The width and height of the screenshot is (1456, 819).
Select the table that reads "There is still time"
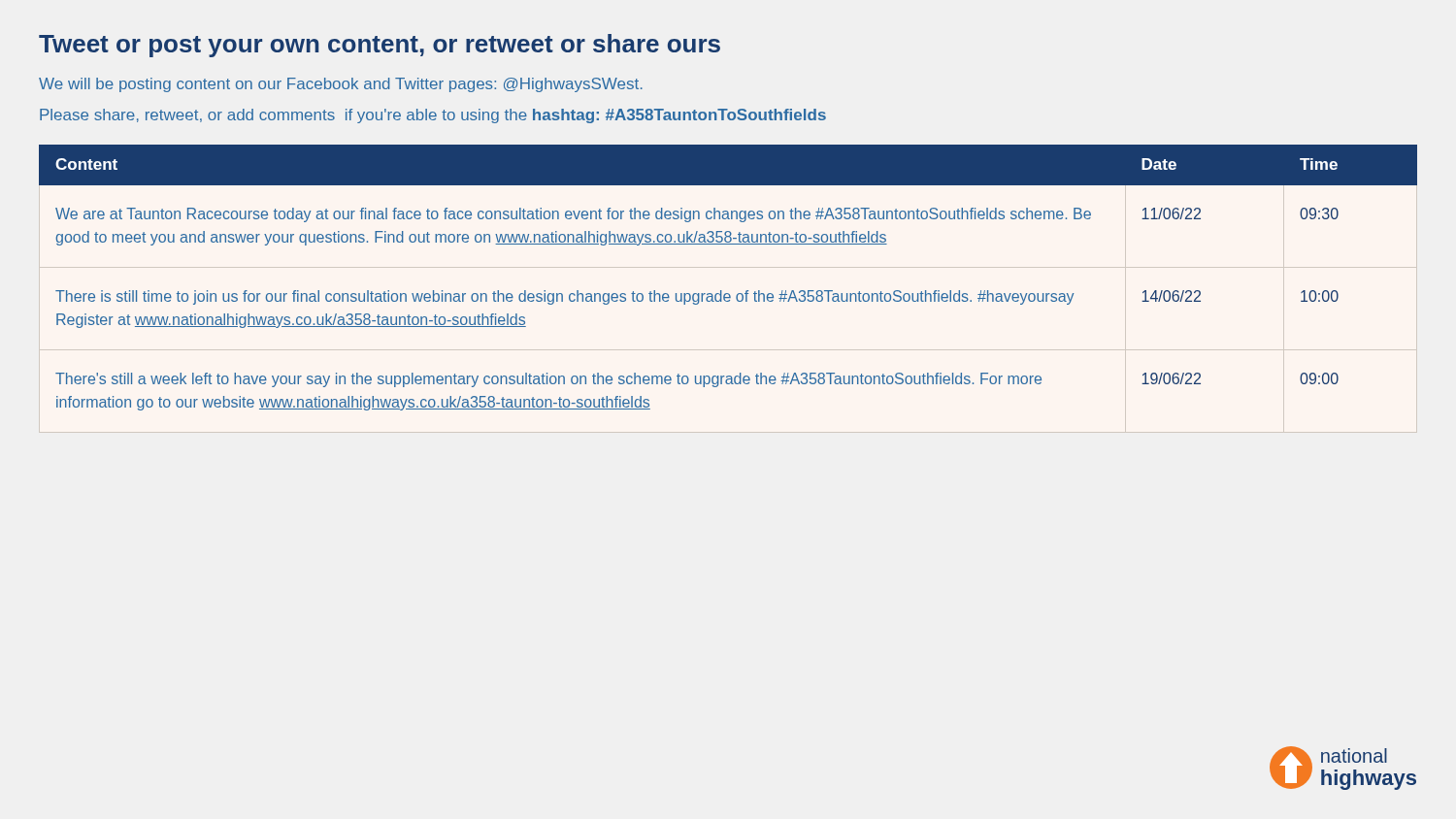pos(728,288)
